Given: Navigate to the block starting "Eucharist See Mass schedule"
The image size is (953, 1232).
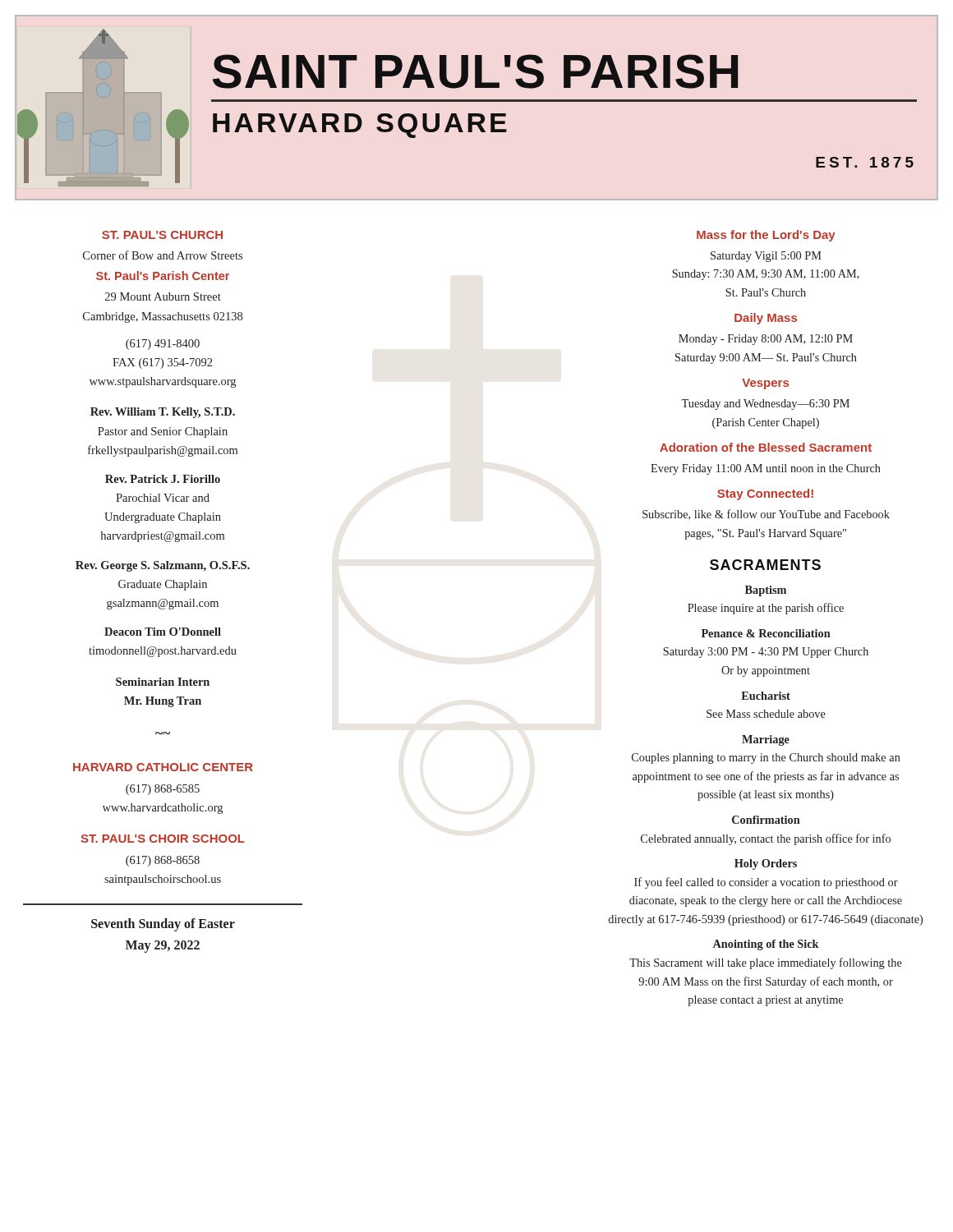Looking at the screenshot, I should 766,705.
